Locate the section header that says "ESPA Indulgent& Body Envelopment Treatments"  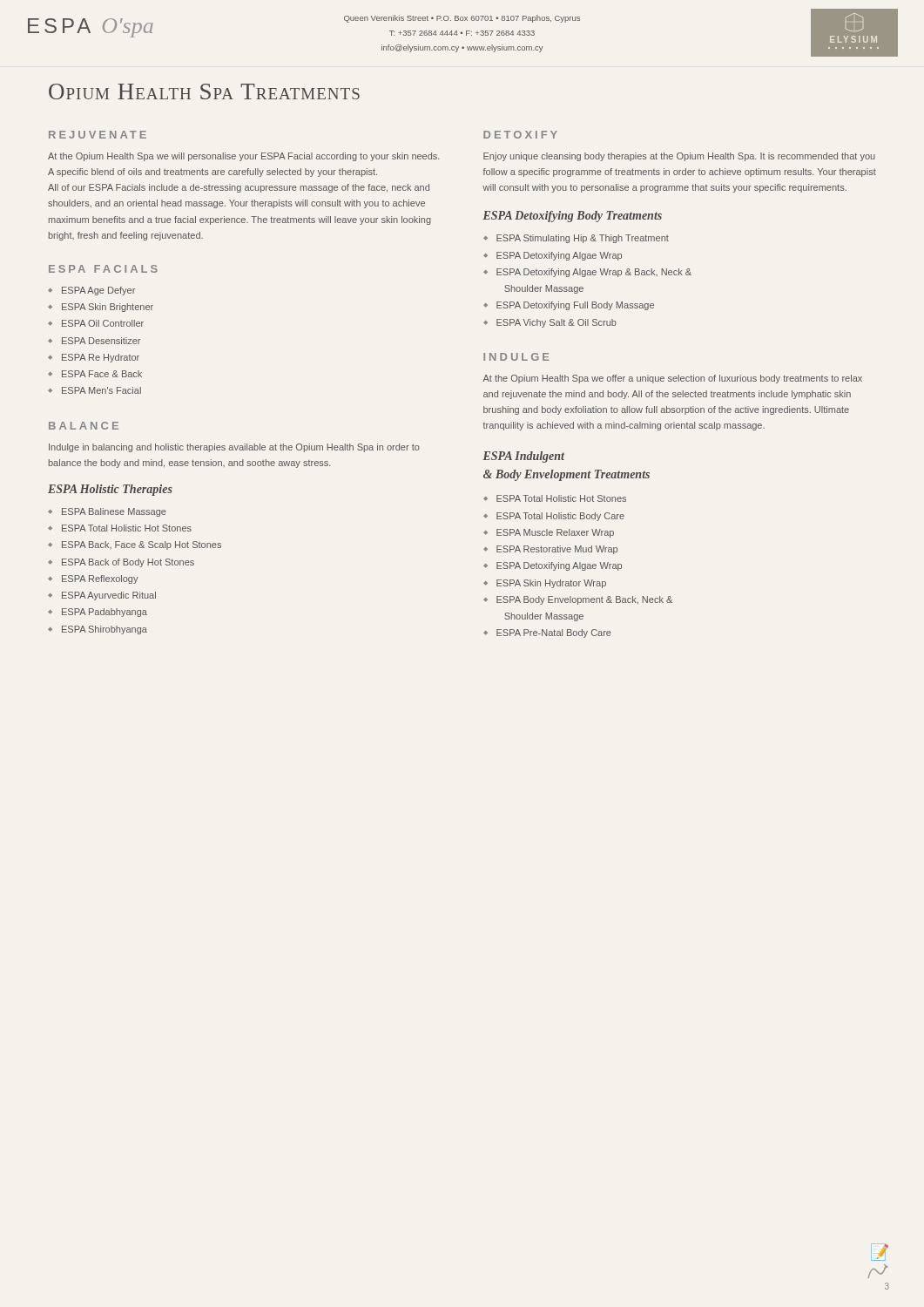pos(567,466)
